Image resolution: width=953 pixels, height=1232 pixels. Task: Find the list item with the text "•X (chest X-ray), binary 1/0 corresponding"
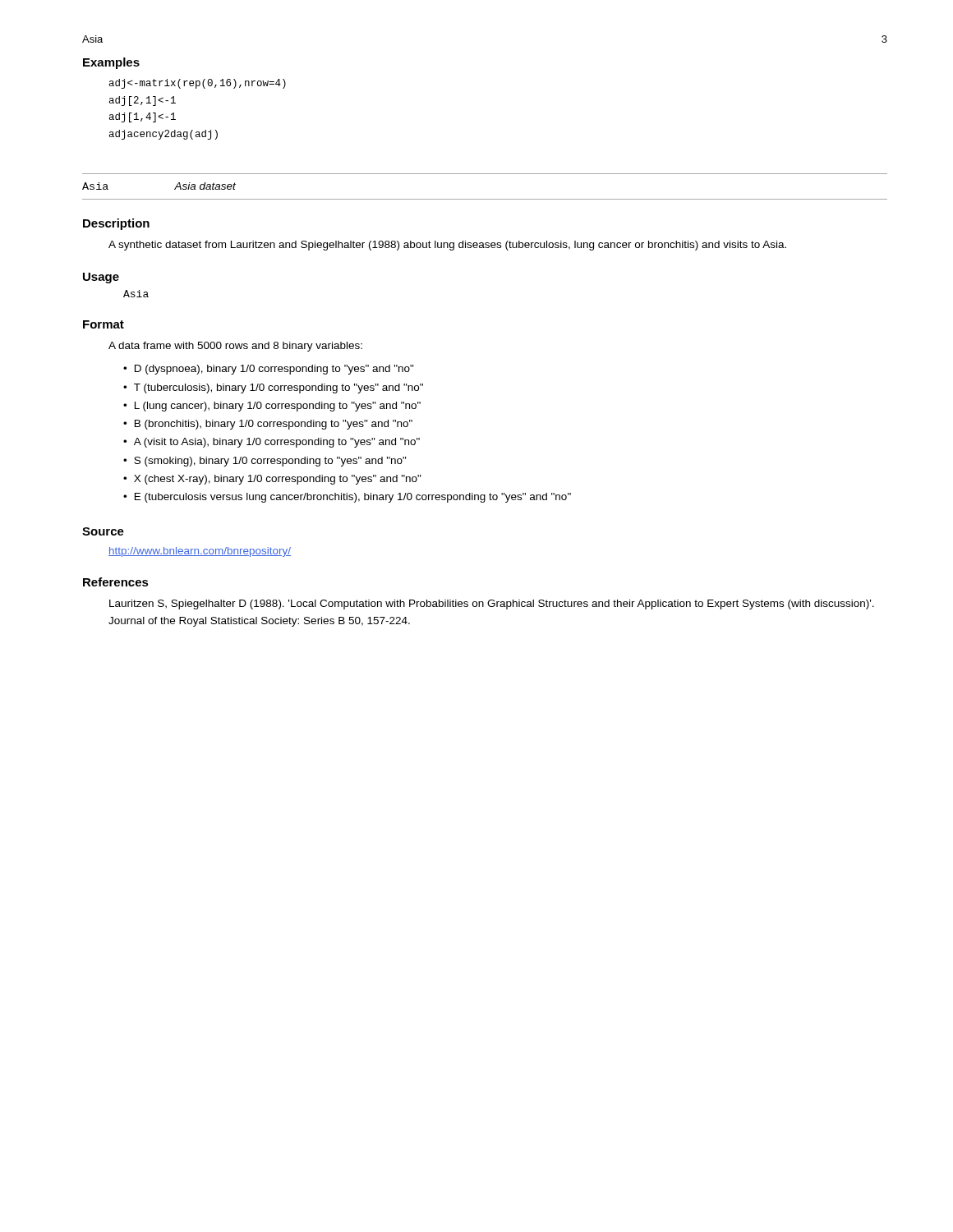[272, 479]
